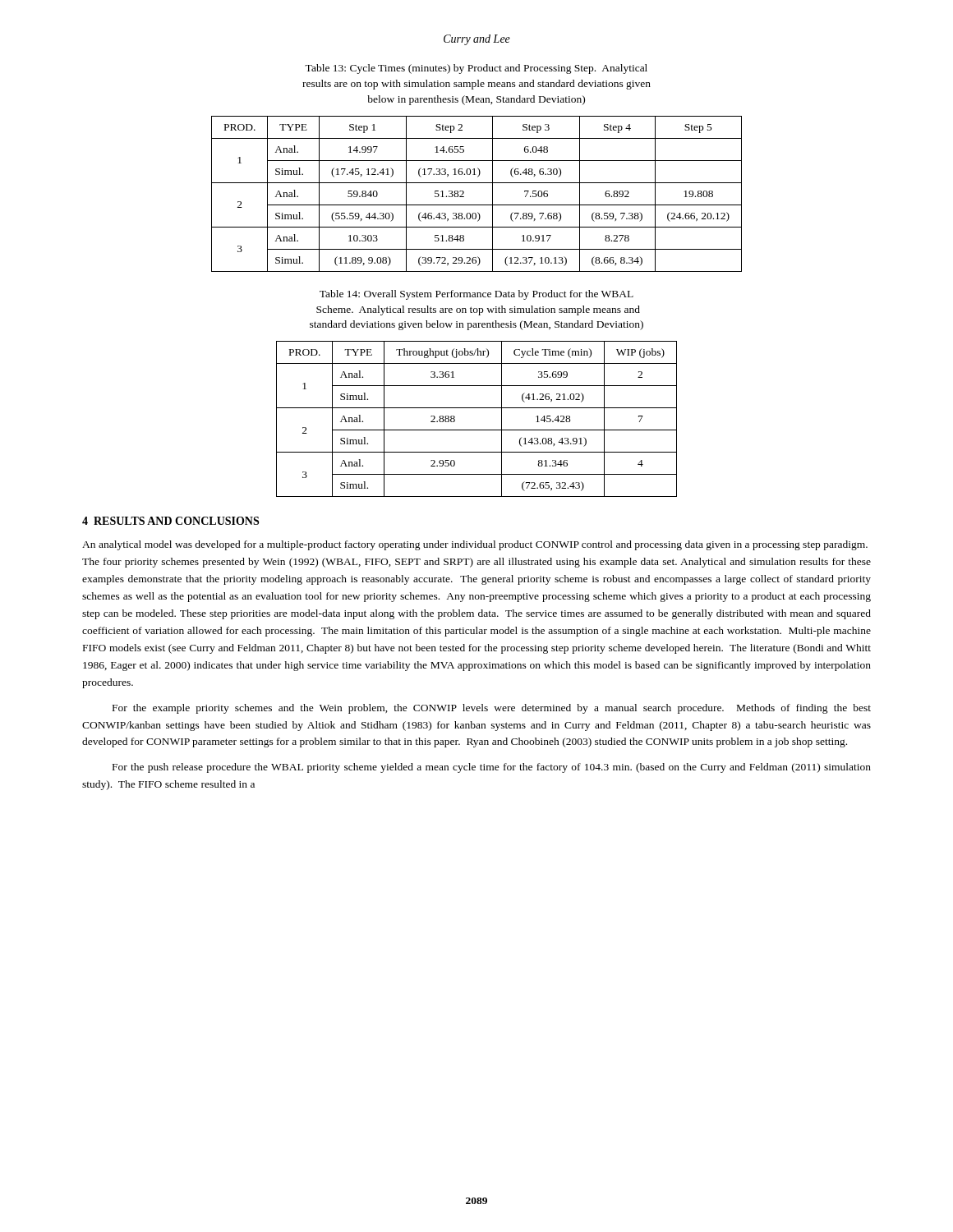Find the element starting "For the example priority"
The image size is (953, 1232).
pos(476,724)
